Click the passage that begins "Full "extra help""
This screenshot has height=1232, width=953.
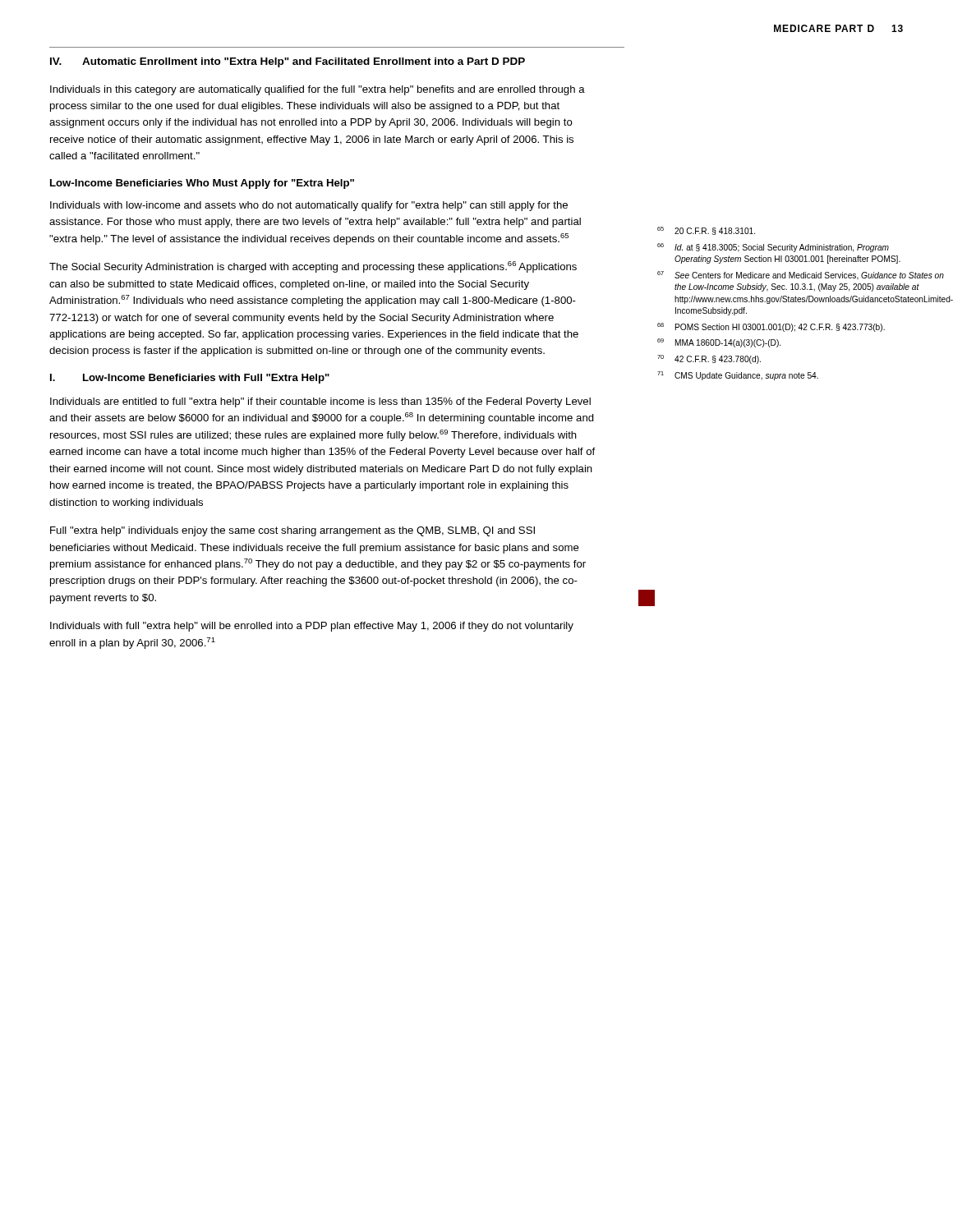click(x=318, y=564)
